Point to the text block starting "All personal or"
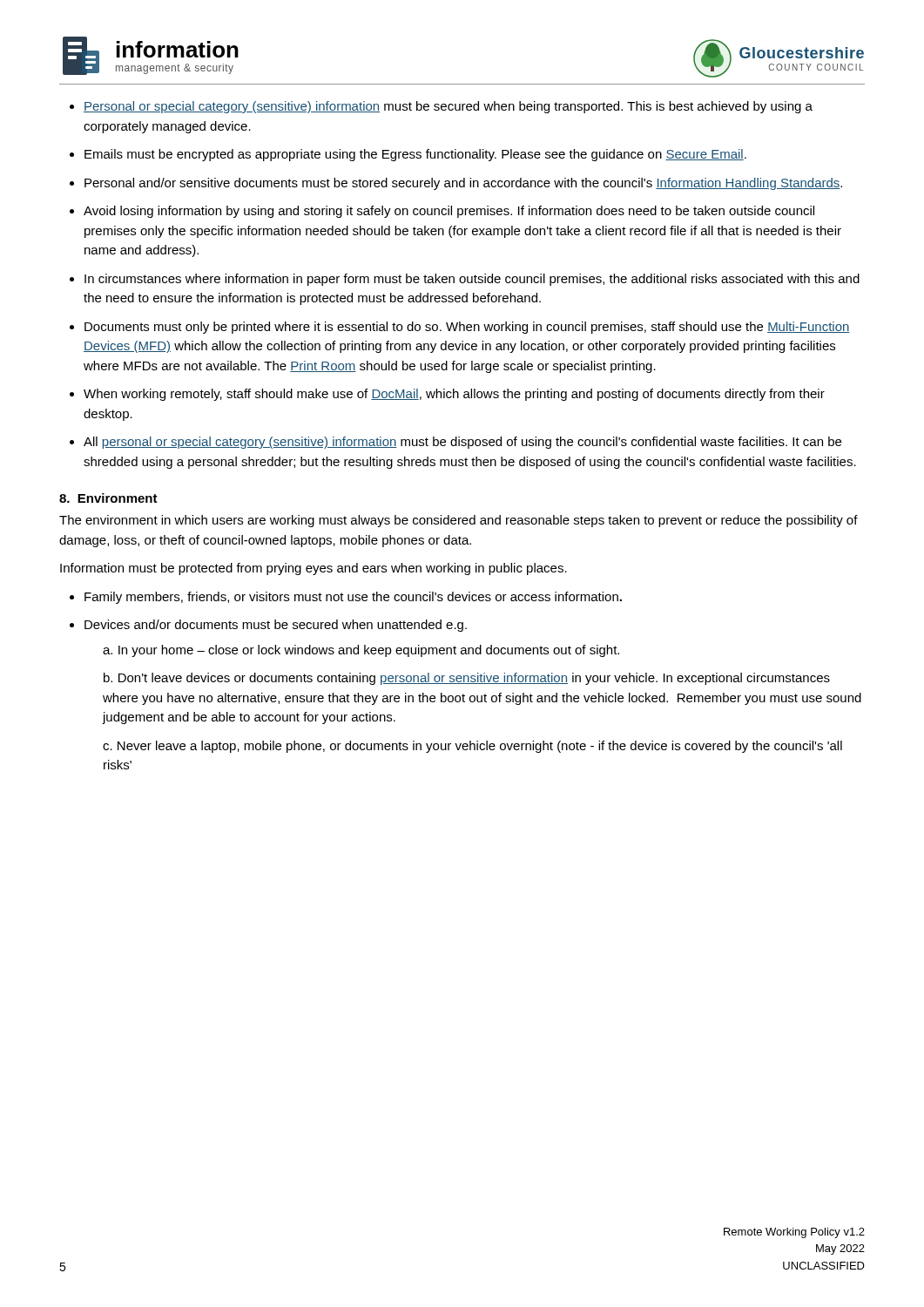The image size is (924, 1307). [x=470, y=451]
